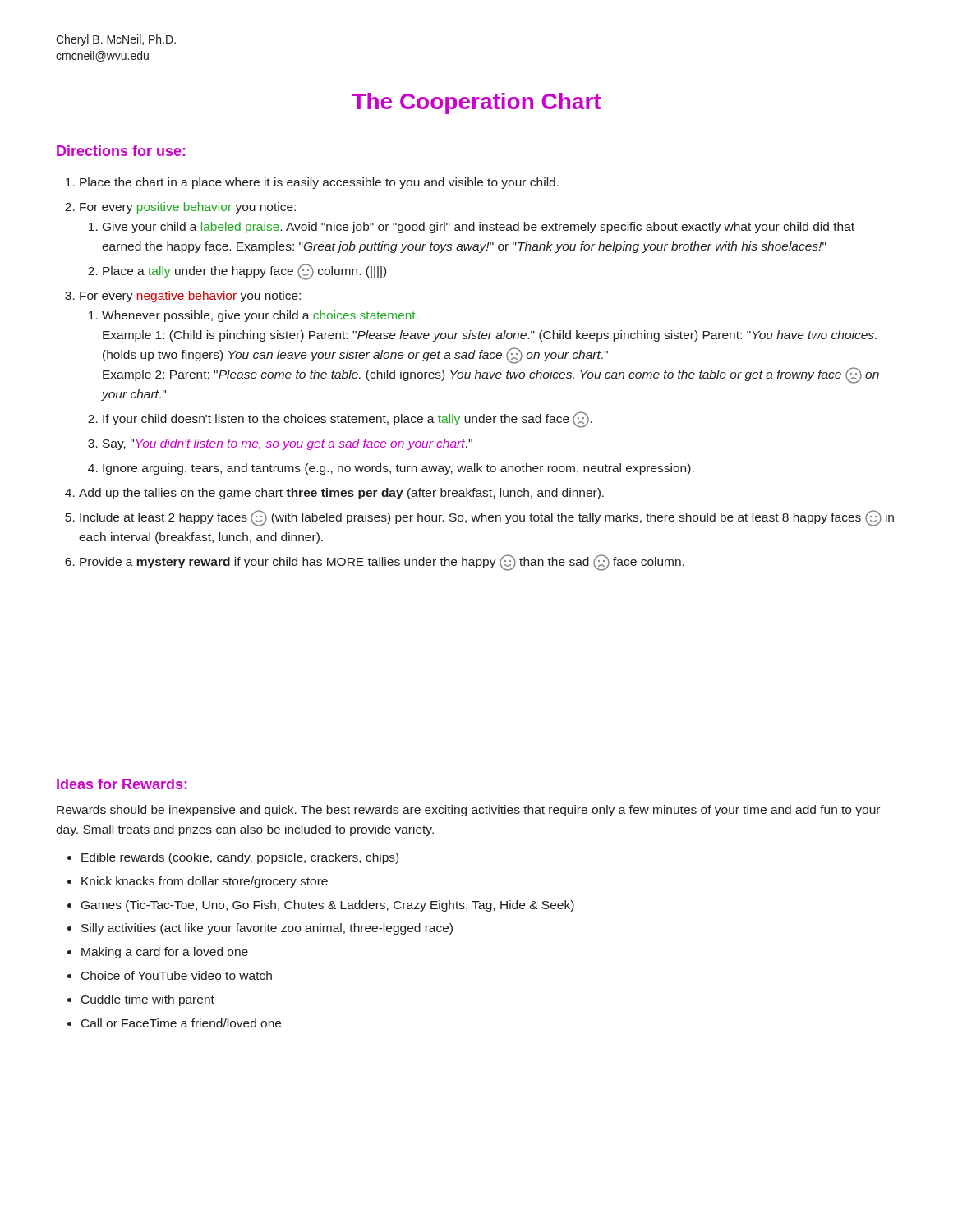Locate the element starting "Rewards should be inexpensive and quick."
The image size is (953, 1232).
[x=468, y=819]
